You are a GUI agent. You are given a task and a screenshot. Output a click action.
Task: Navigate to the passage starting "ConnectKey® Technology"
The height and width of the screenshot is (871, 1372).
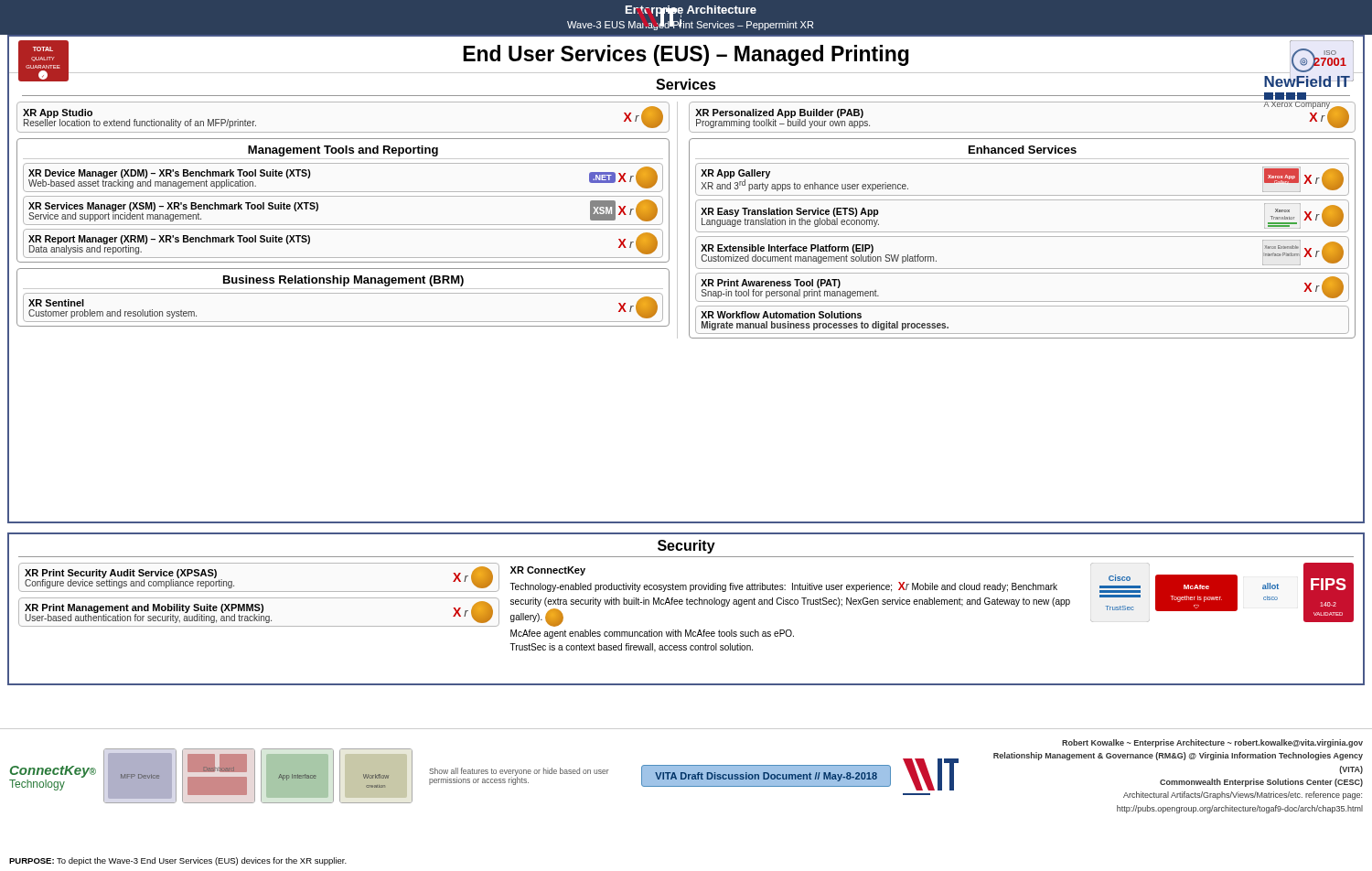click(x=53, y=776)
